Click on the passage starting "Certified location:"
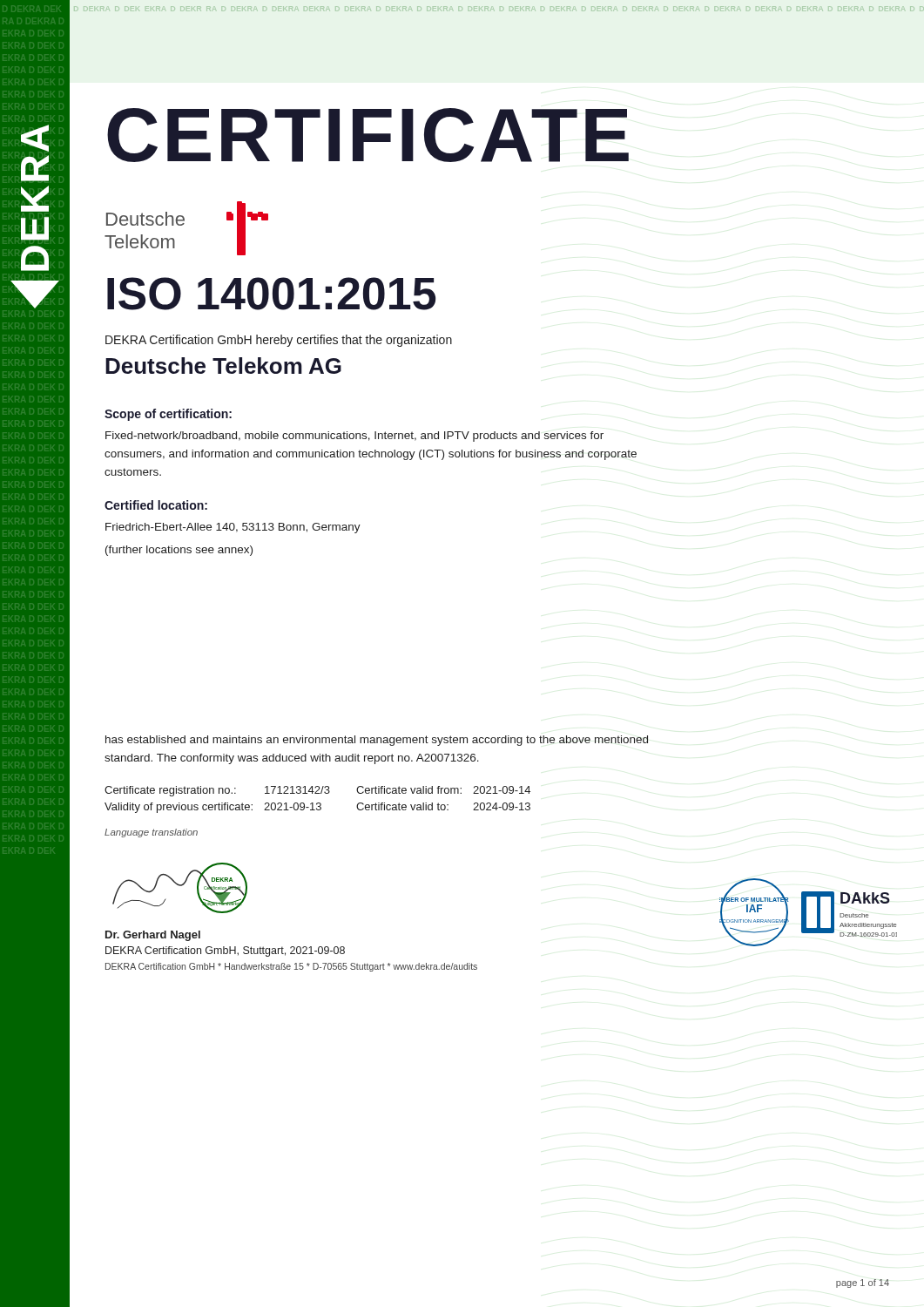The width and height of the screenshot is (924, 1307). (156, 505)
